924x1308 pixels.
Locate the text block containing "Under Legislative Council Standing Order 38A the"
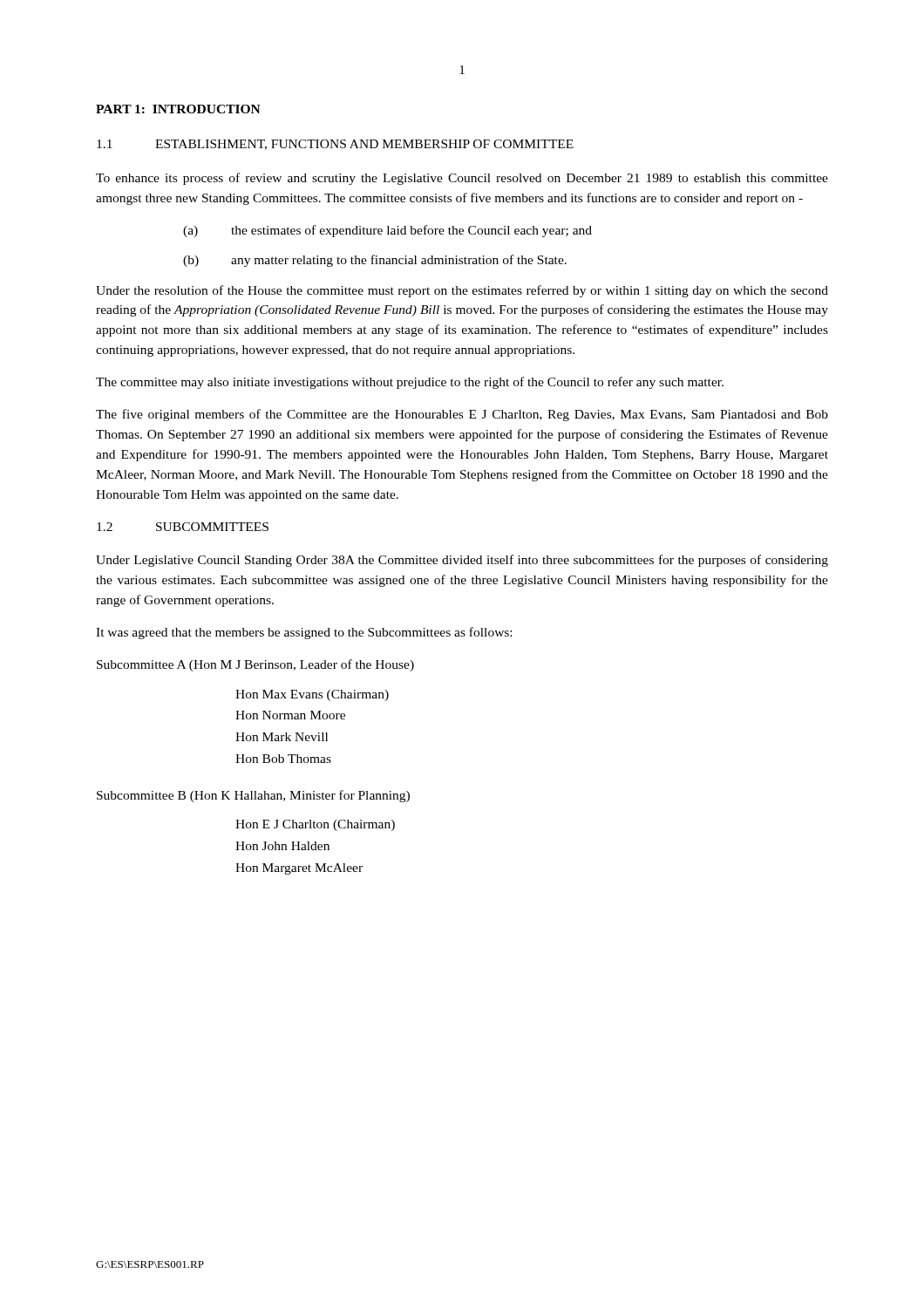tap(462, 580)
